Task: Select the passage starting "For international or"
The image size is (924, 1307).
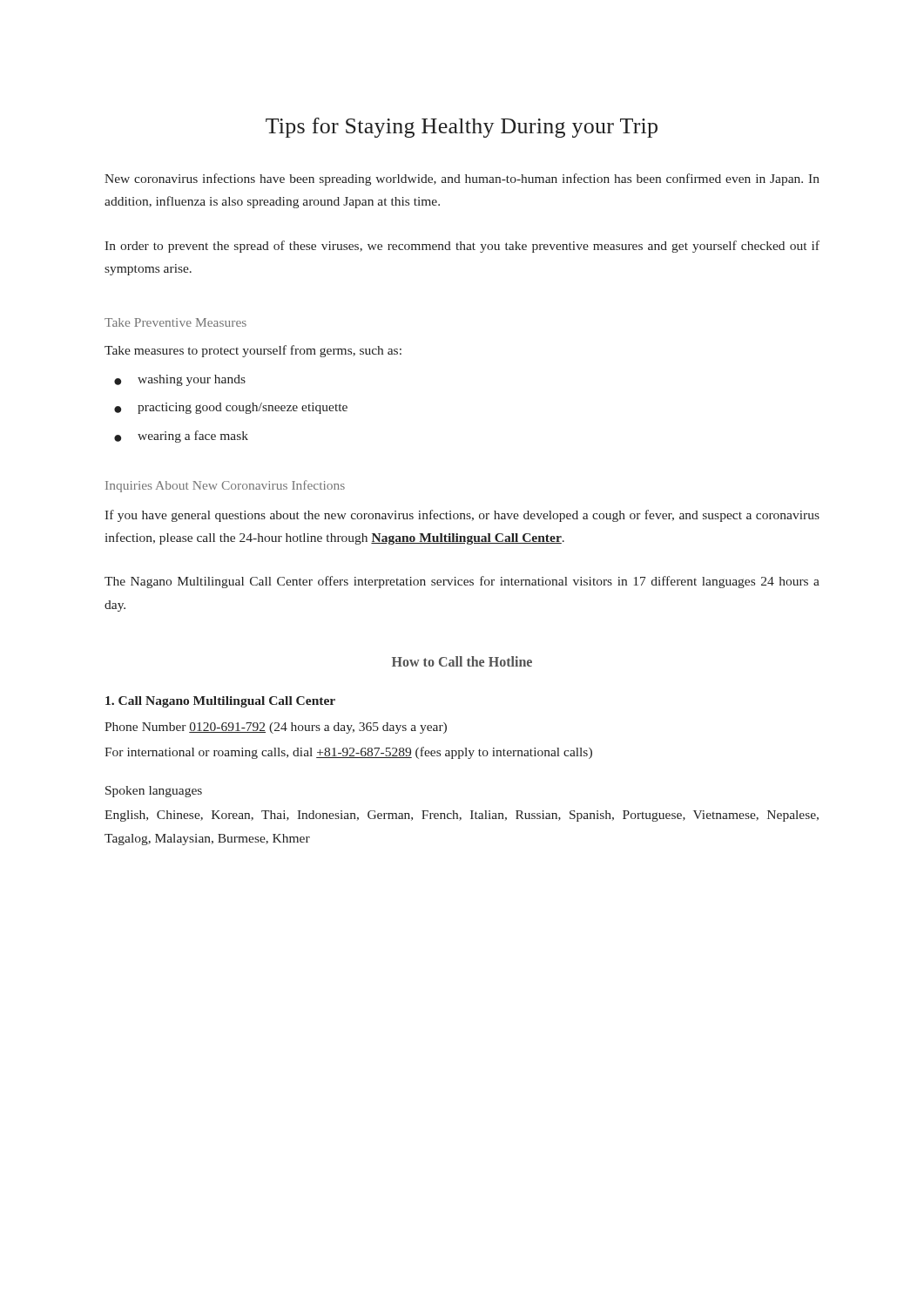Action: 349,751
